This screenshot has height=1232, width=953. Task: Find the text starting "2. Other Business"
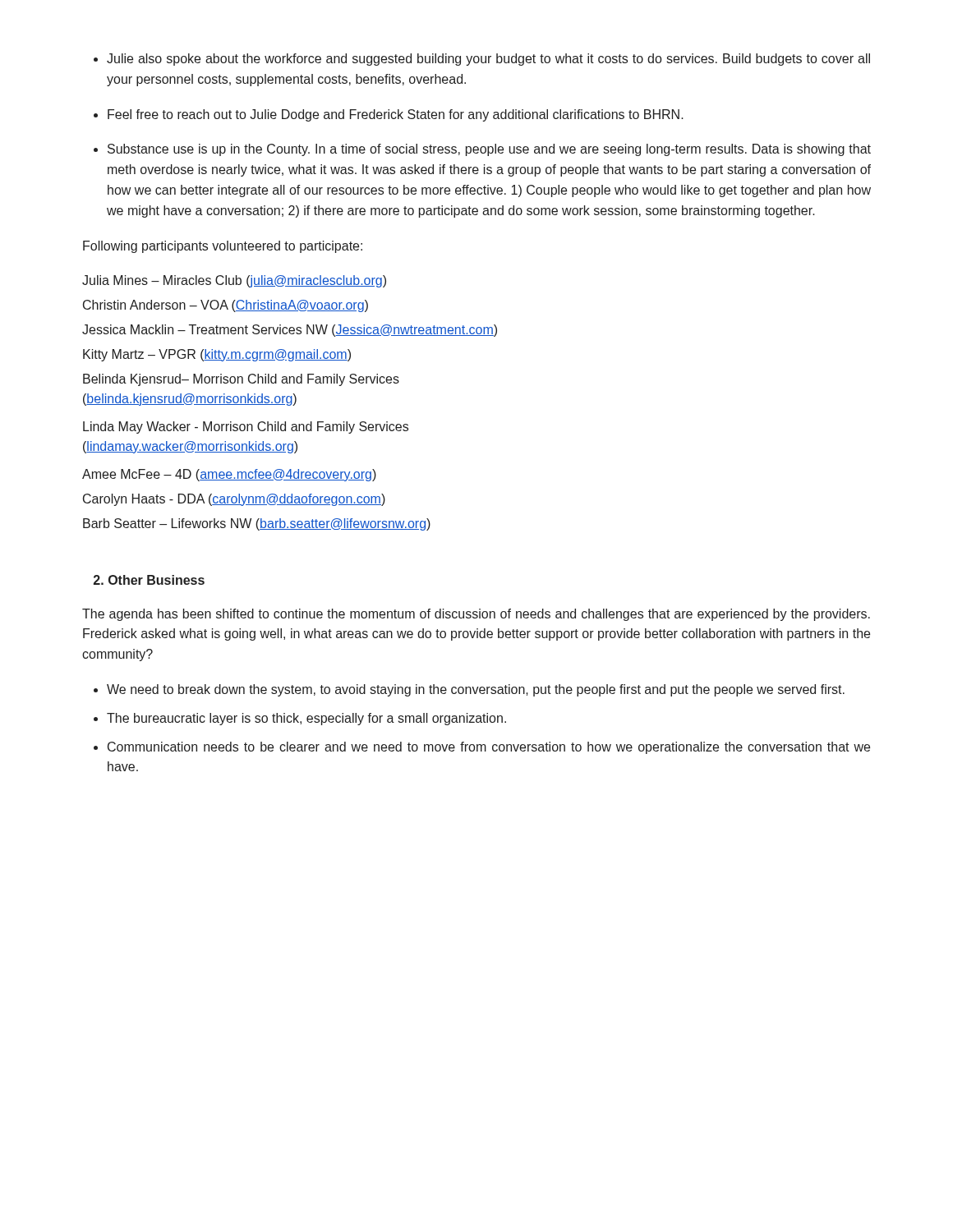coord(144,580)
